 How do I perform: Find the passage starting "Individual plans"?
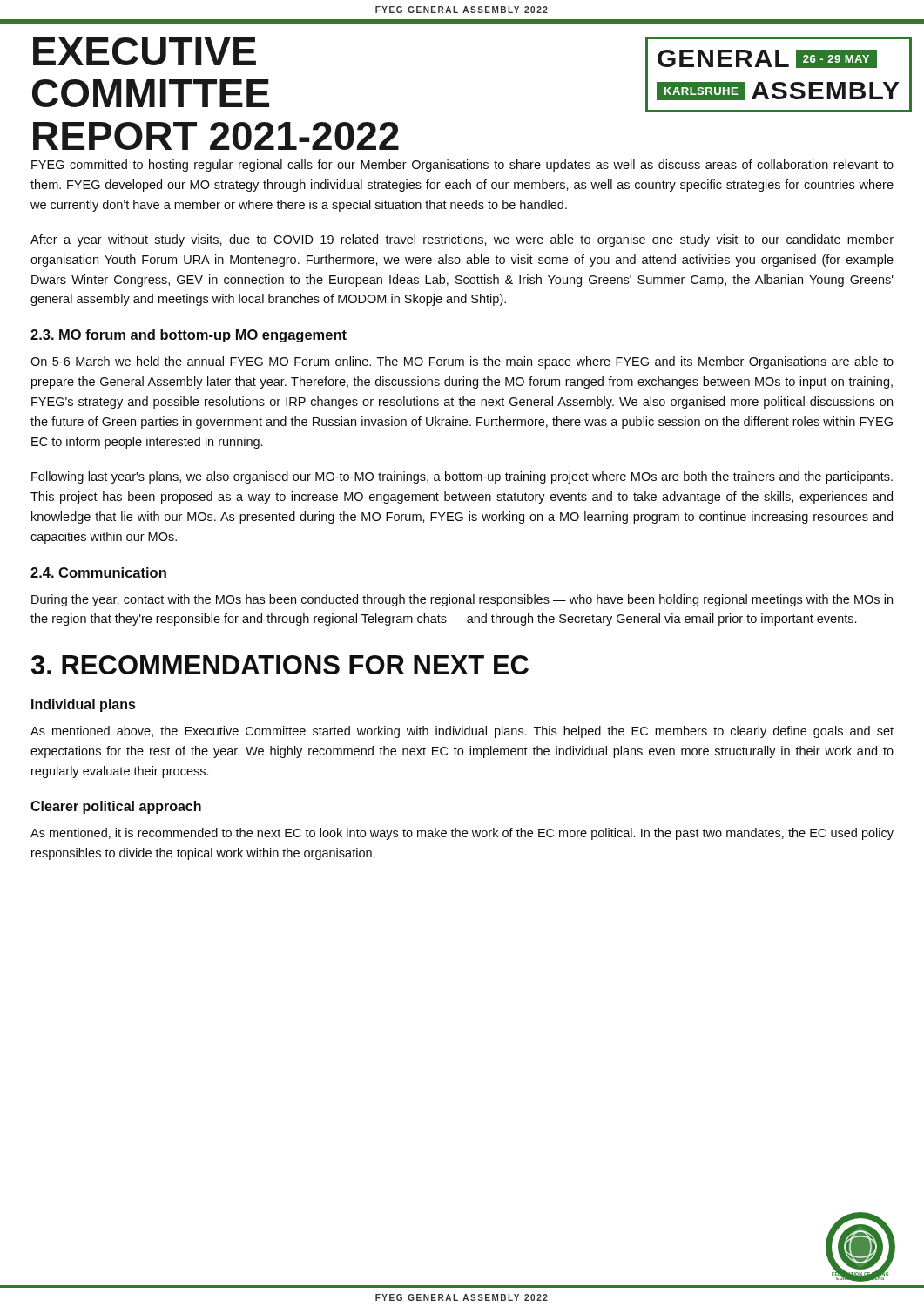click(83, 705)
